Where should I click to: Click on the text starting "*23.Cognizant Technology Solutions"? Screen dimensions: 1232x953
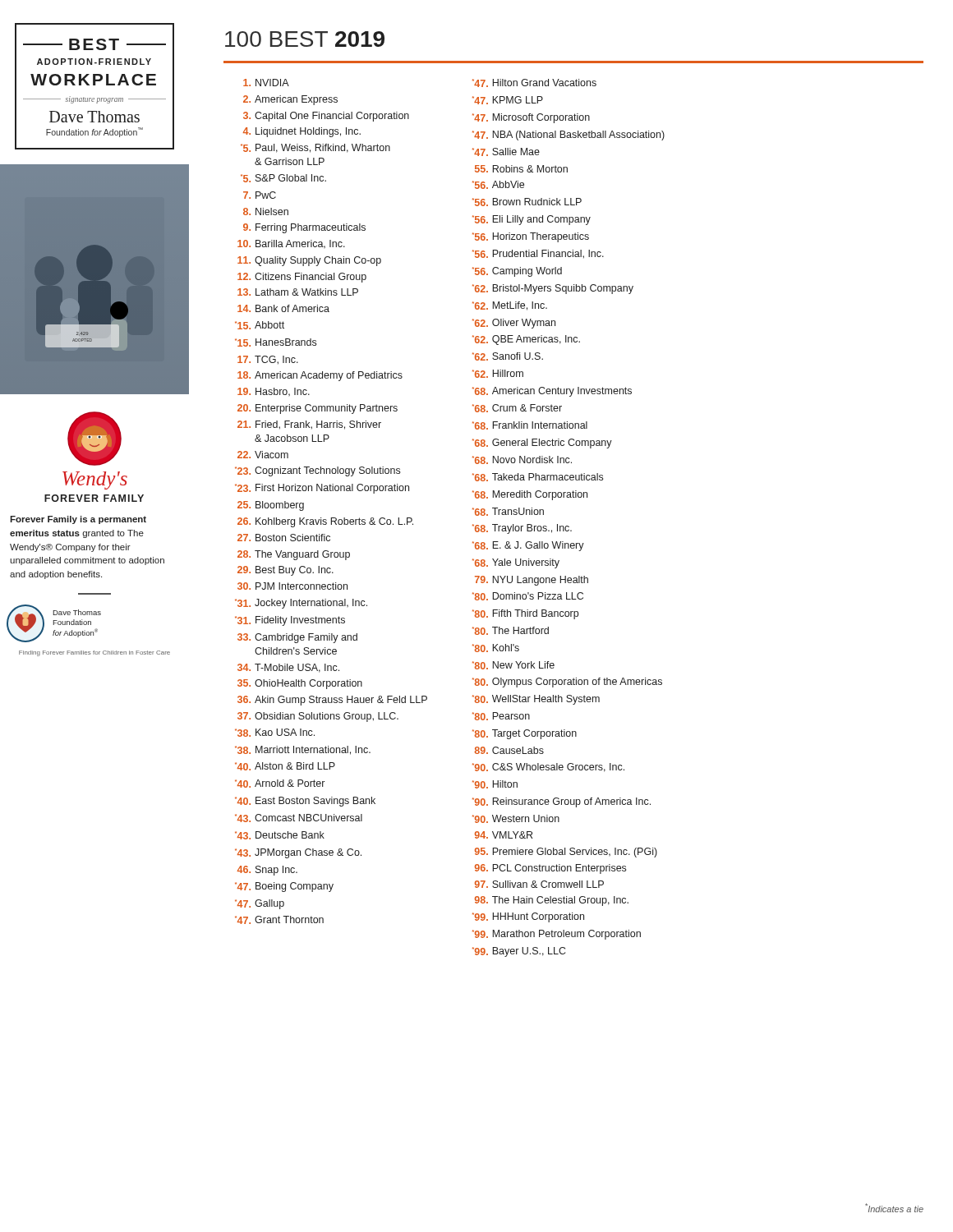tap(312, 472)
